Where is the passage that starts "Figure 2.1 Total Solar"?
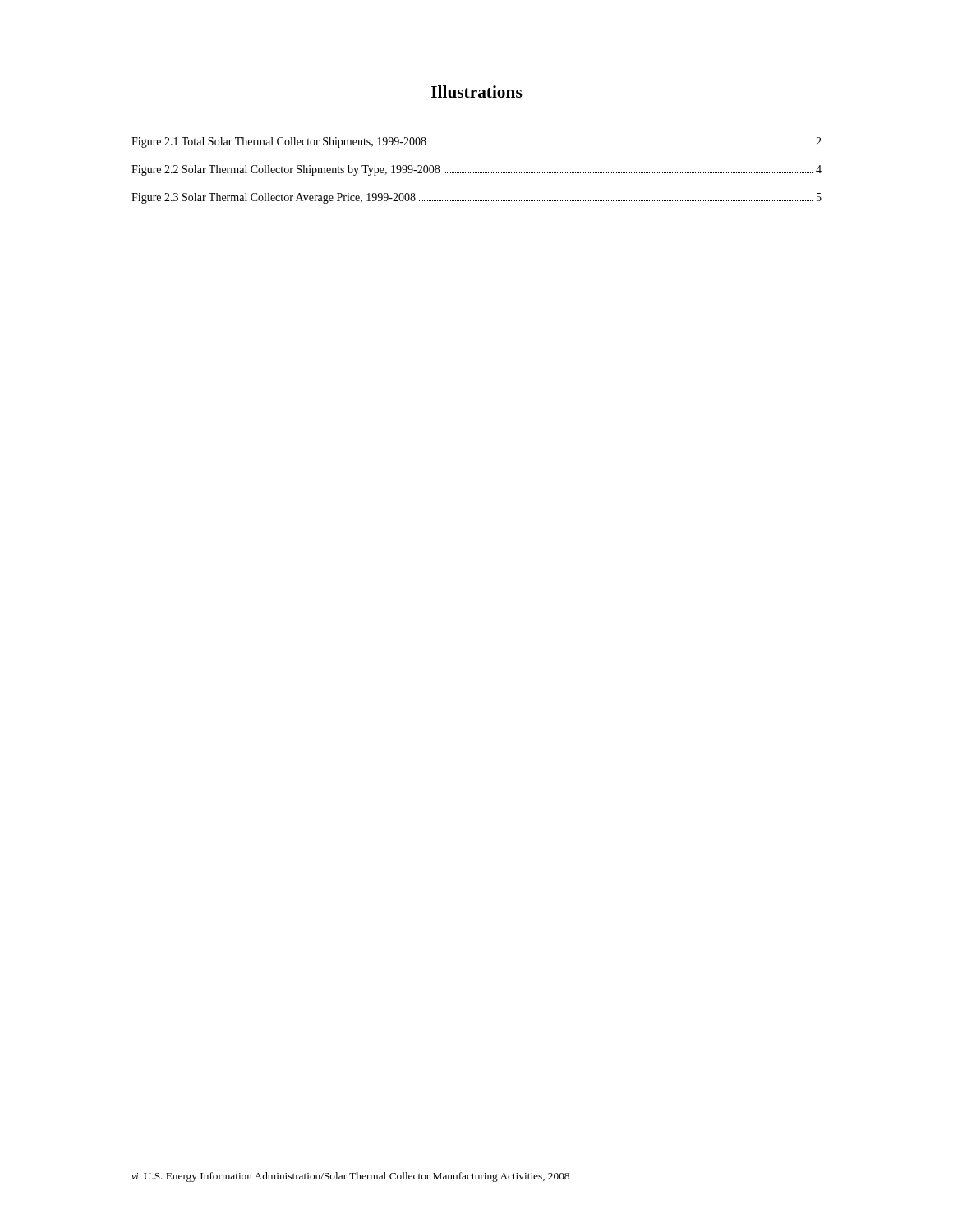Viewport: 953px width, 1232px height. [x=476, y=142]
